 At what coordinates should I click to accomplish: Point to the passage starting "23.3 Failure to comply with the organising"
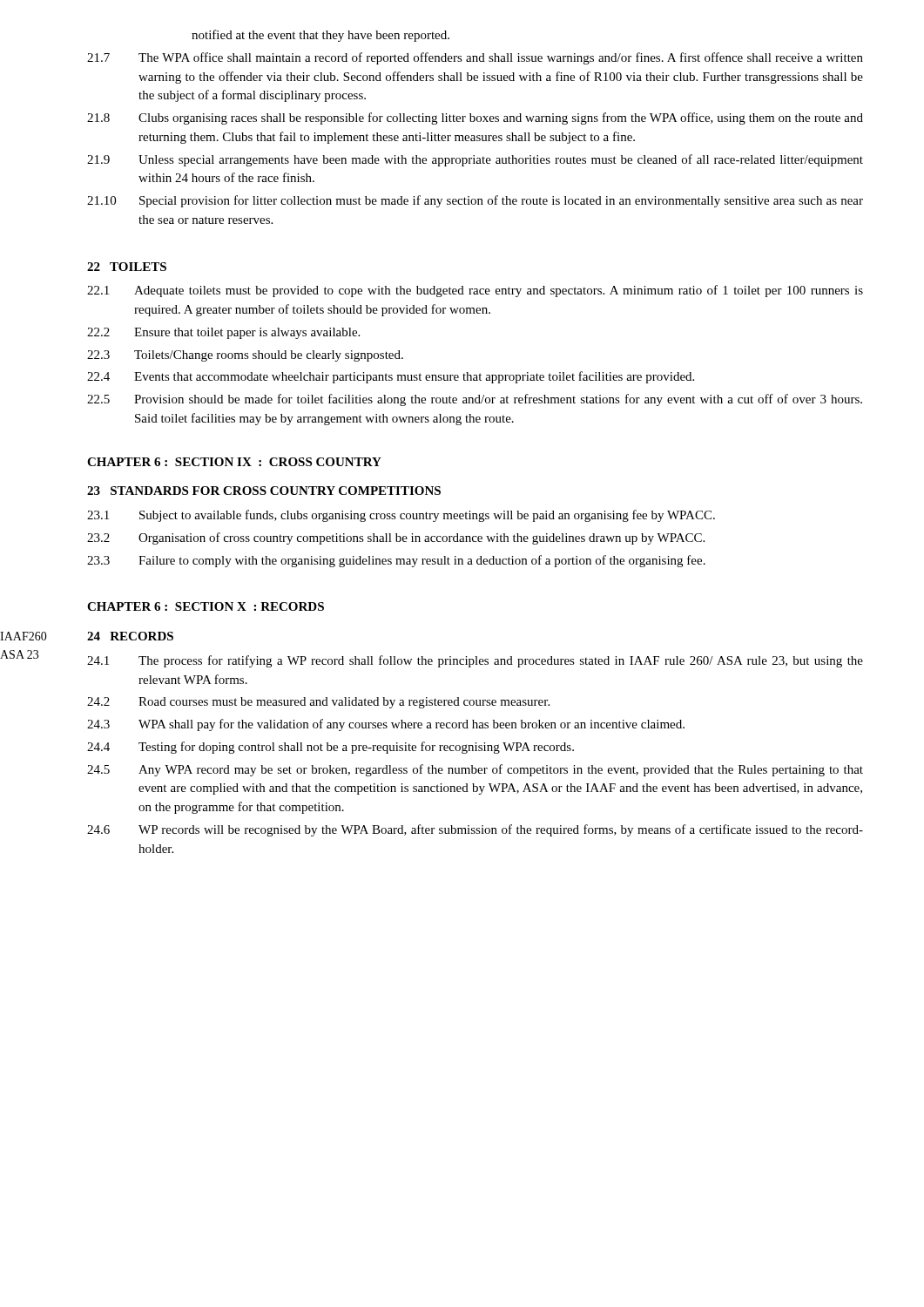[475, 561]
